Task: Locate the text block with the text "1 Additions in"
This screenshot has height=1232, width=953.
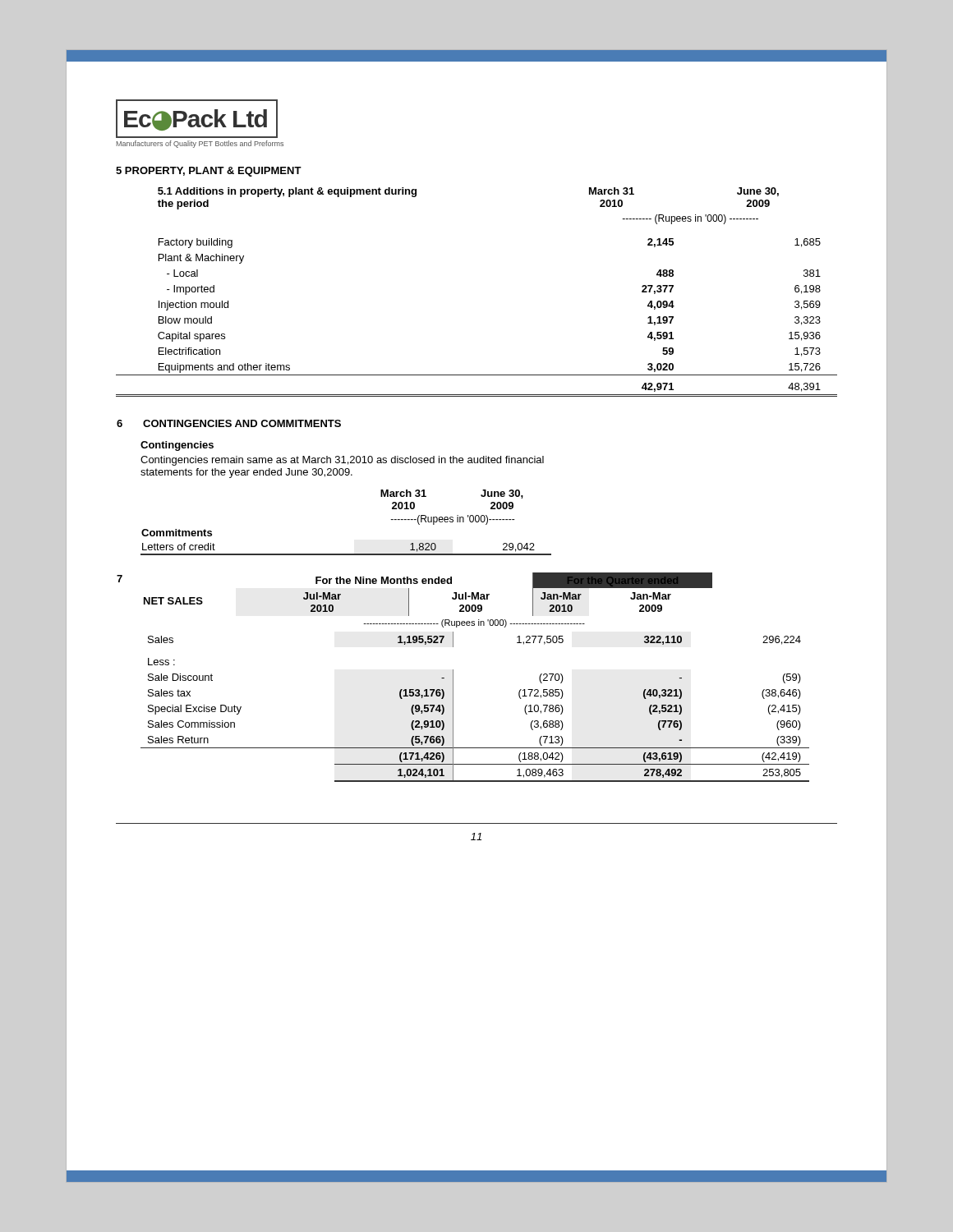Action: tap(287, 197)
